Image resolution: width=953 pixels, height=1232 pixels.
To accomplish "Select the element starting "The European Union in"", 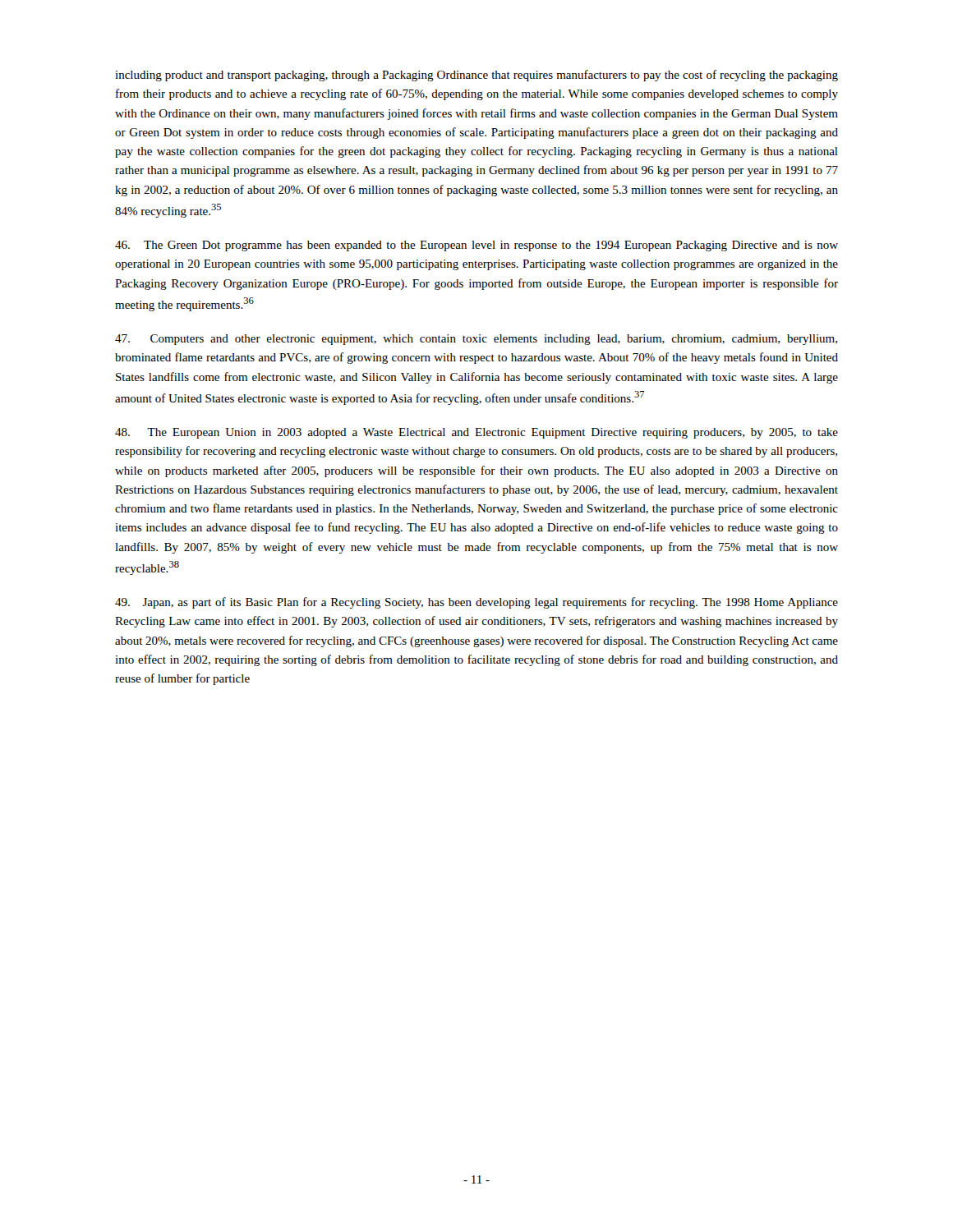I will tap(476, 500).
